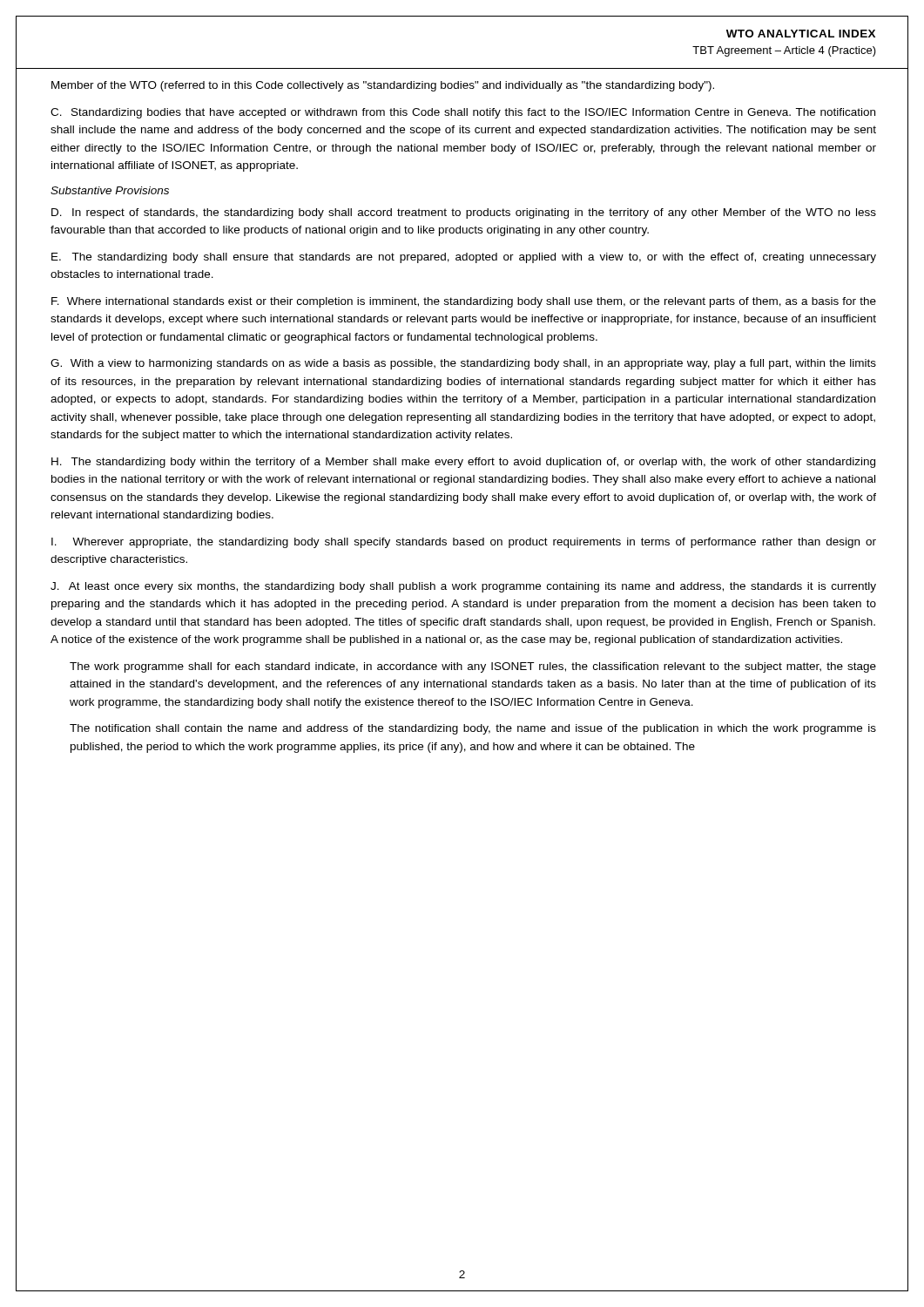Select the text block containing "C. Standardizing bodies that have accepted or withdrawn"
This screenshot has height=1307, width=924.
[463, 138]
